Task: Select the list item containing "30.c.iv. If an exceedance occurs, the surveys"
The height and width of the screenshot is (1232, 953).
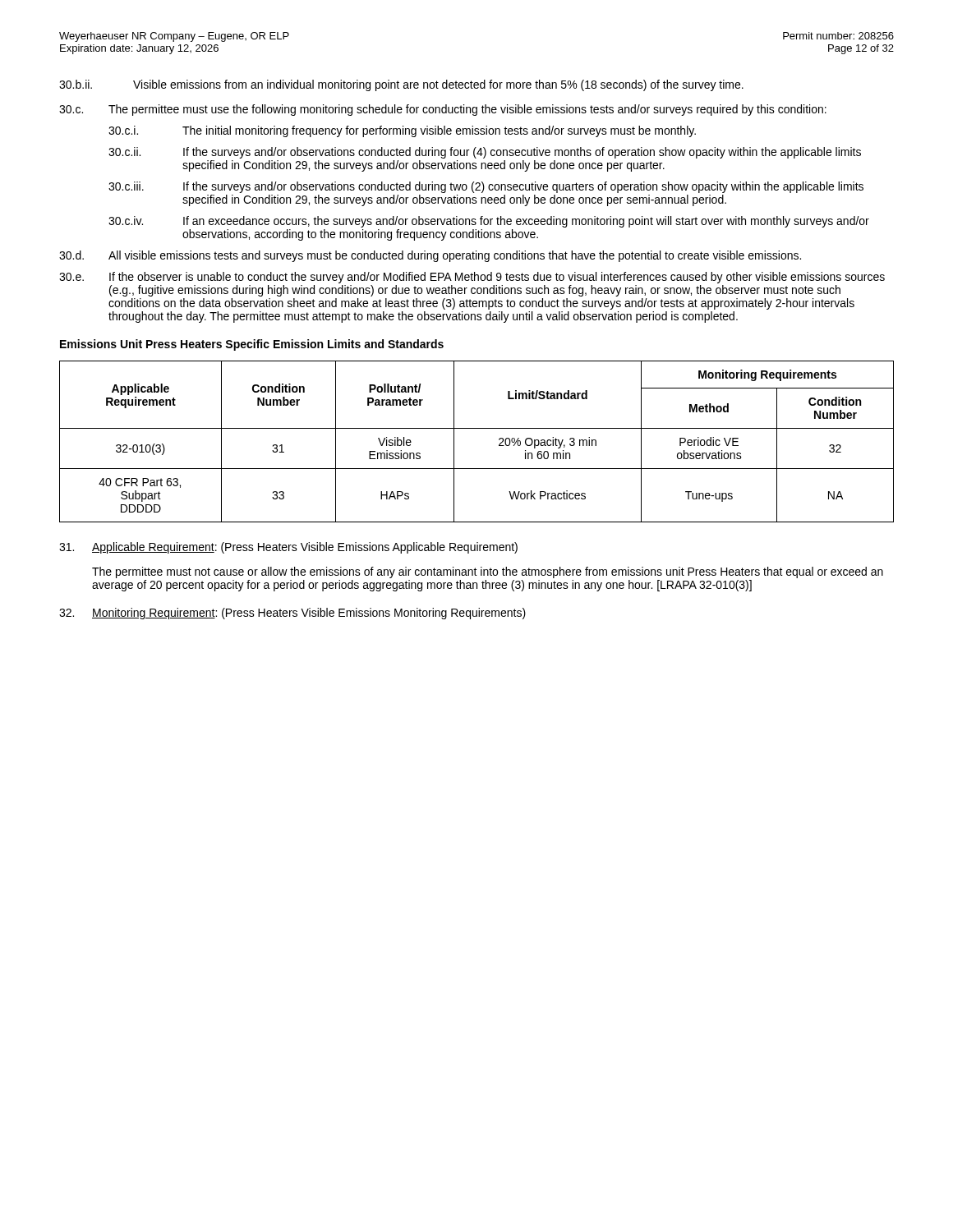Action: 501,227
